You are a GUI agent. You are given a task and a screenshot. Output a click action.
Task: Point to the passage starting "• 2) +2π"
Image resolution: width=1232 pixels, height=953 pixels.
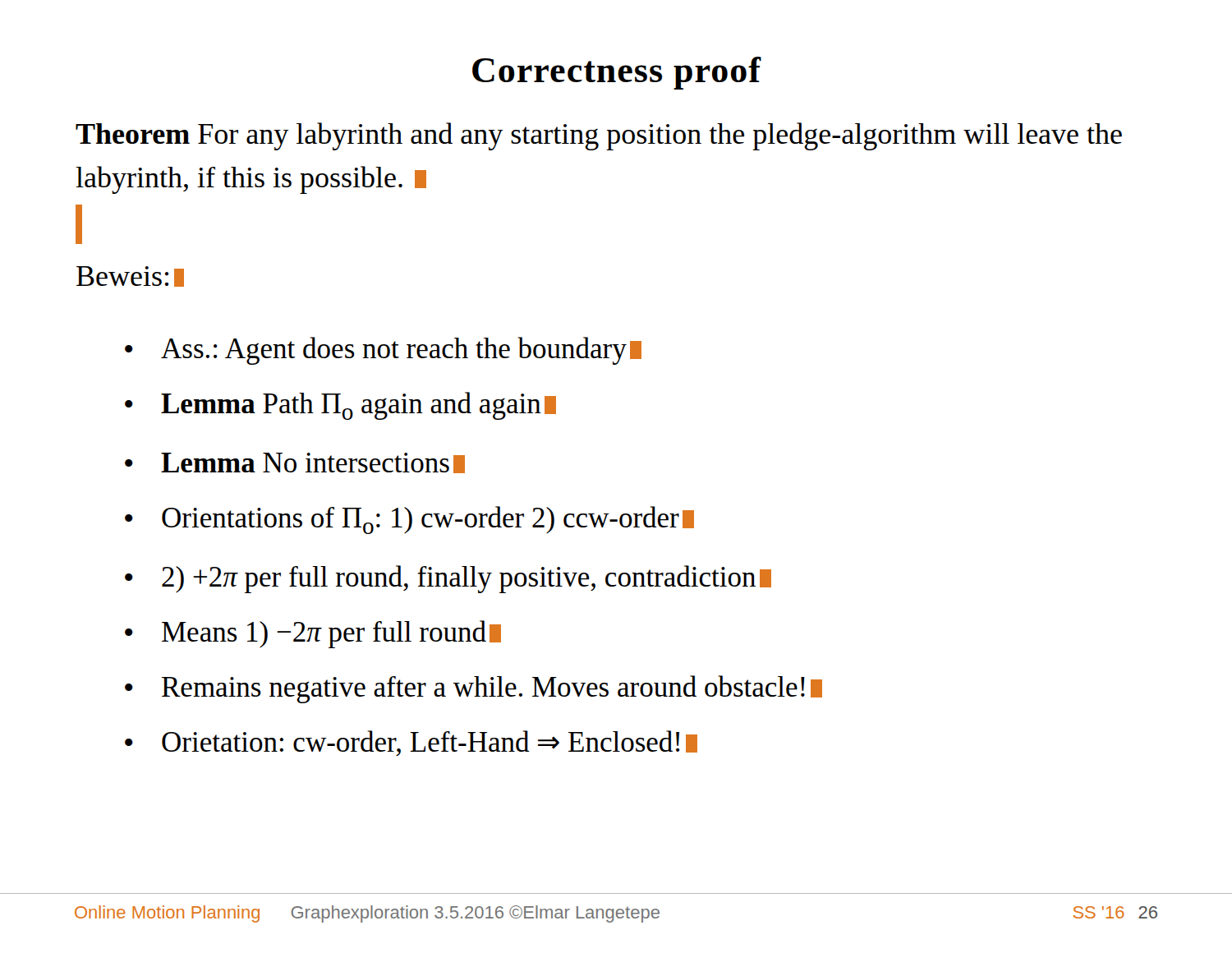coord(641,577)
